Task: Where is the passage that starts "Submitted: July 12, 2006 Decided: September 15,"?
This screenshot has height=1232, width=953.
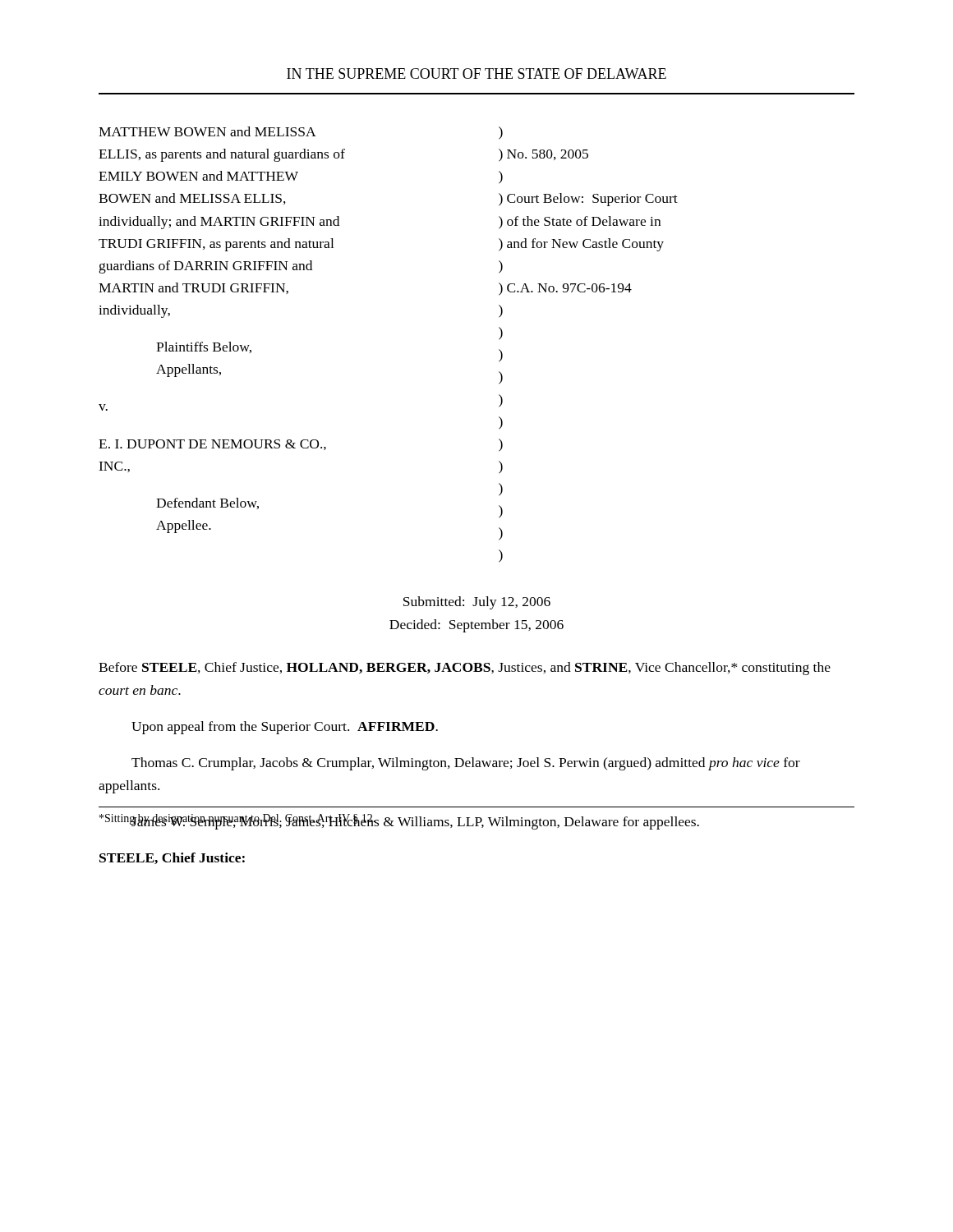Action: (476, 612)
